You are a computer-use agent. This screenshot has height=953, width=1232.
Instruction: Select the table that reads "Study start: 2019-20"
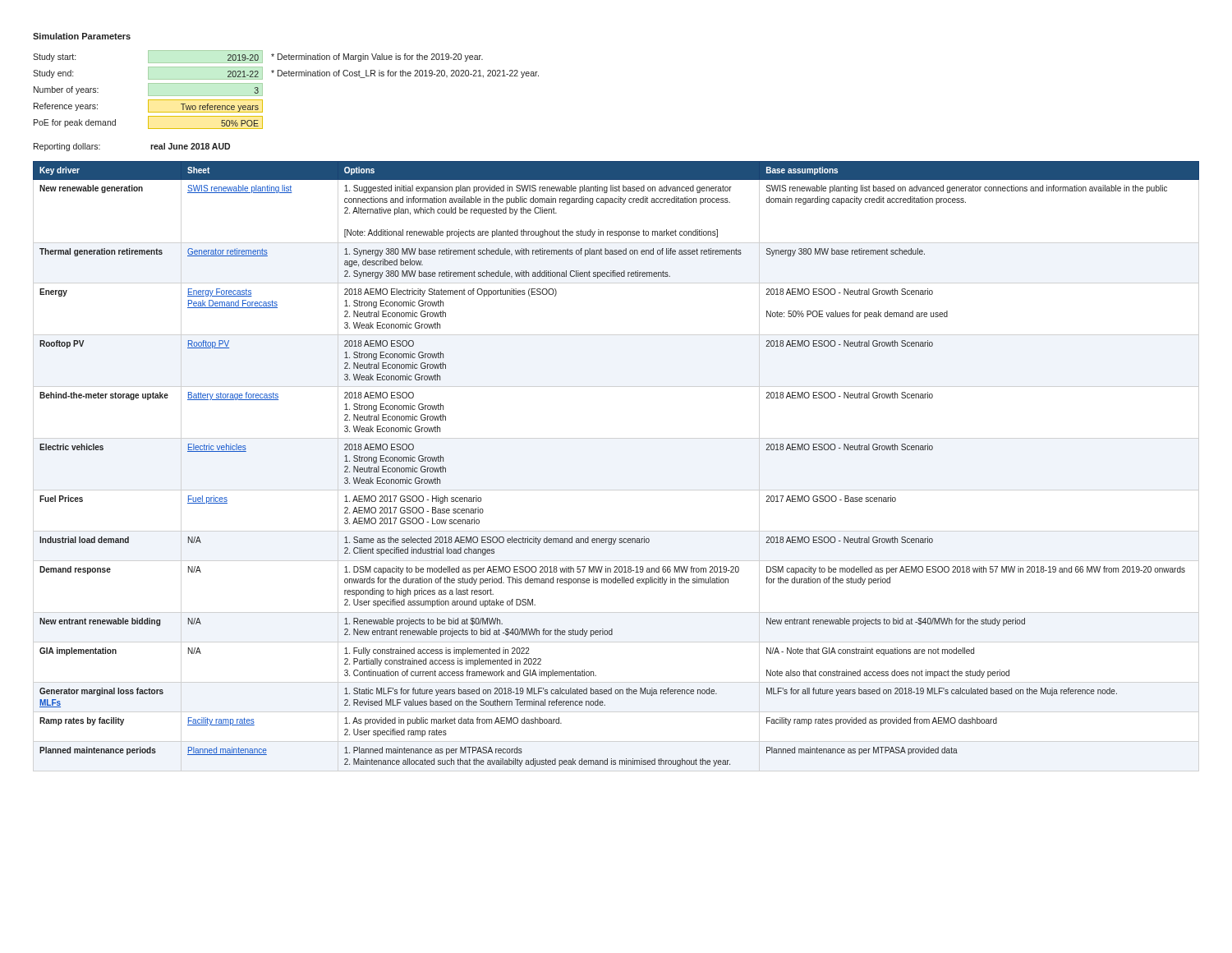[x=616, y=90]
